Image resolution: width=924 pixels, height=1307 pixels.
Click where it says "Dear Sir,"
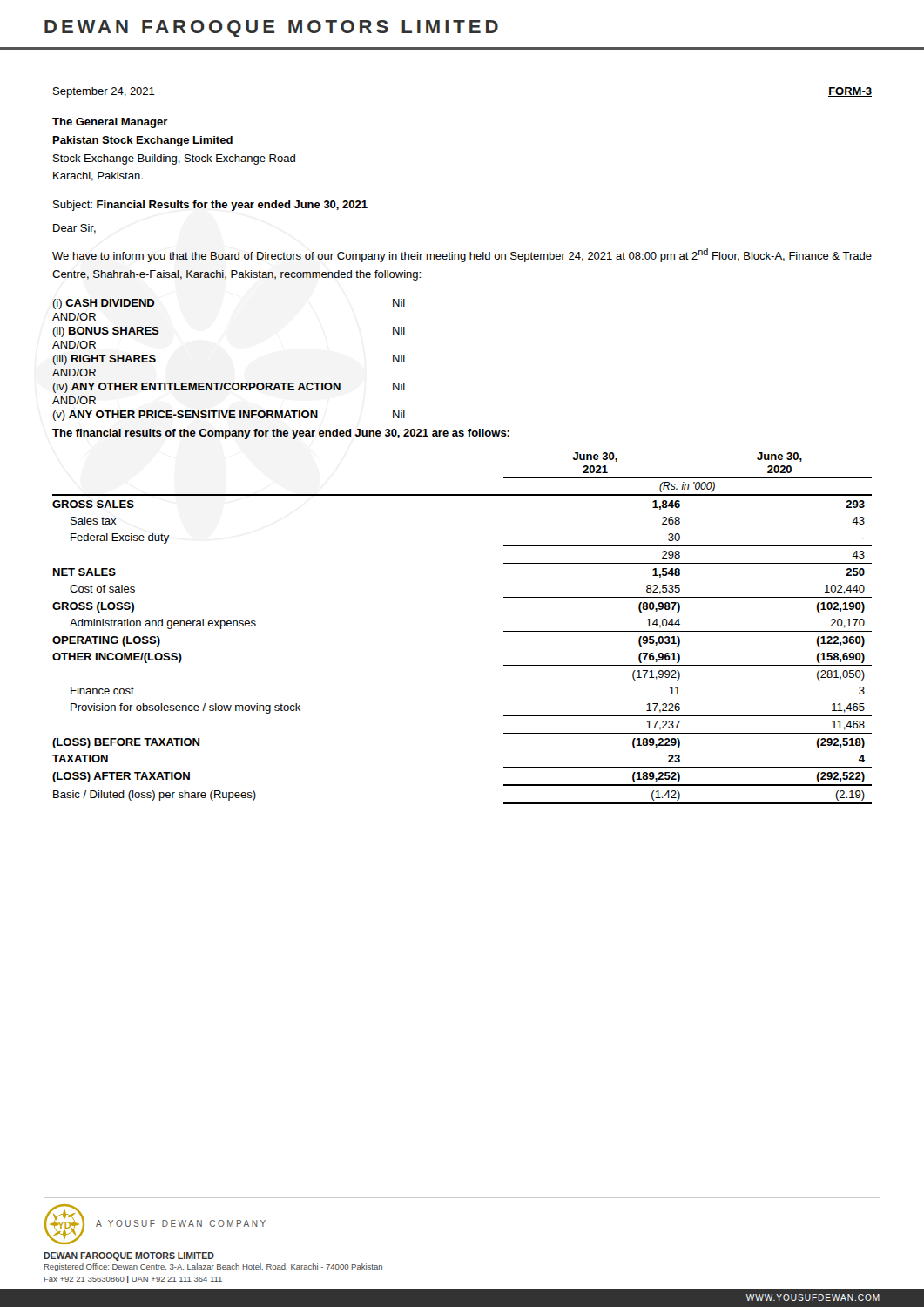(x=74, y=228)
